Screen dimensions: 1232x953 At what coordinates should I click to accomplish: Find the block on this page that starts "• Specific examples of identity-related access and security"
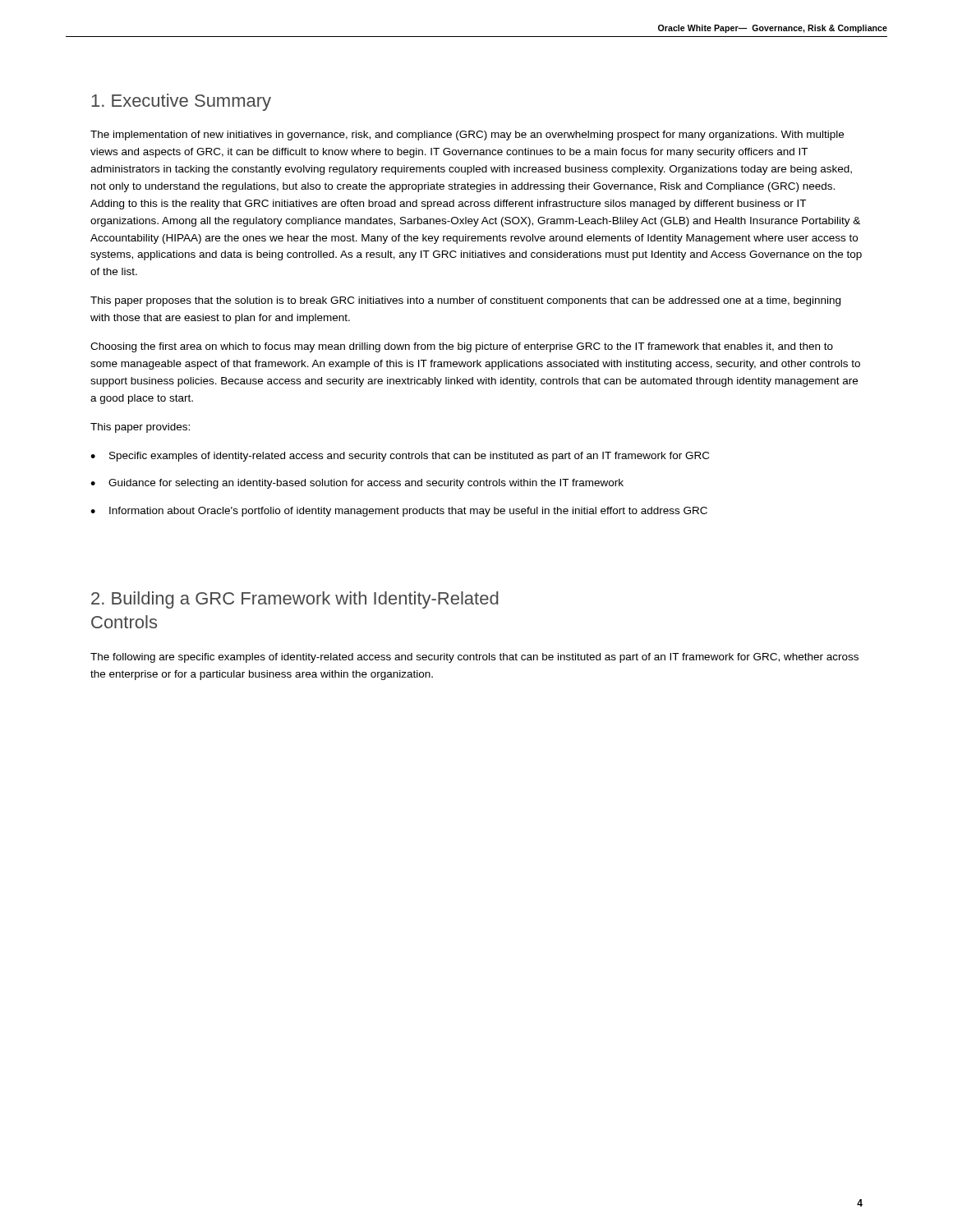coord(476,457)
